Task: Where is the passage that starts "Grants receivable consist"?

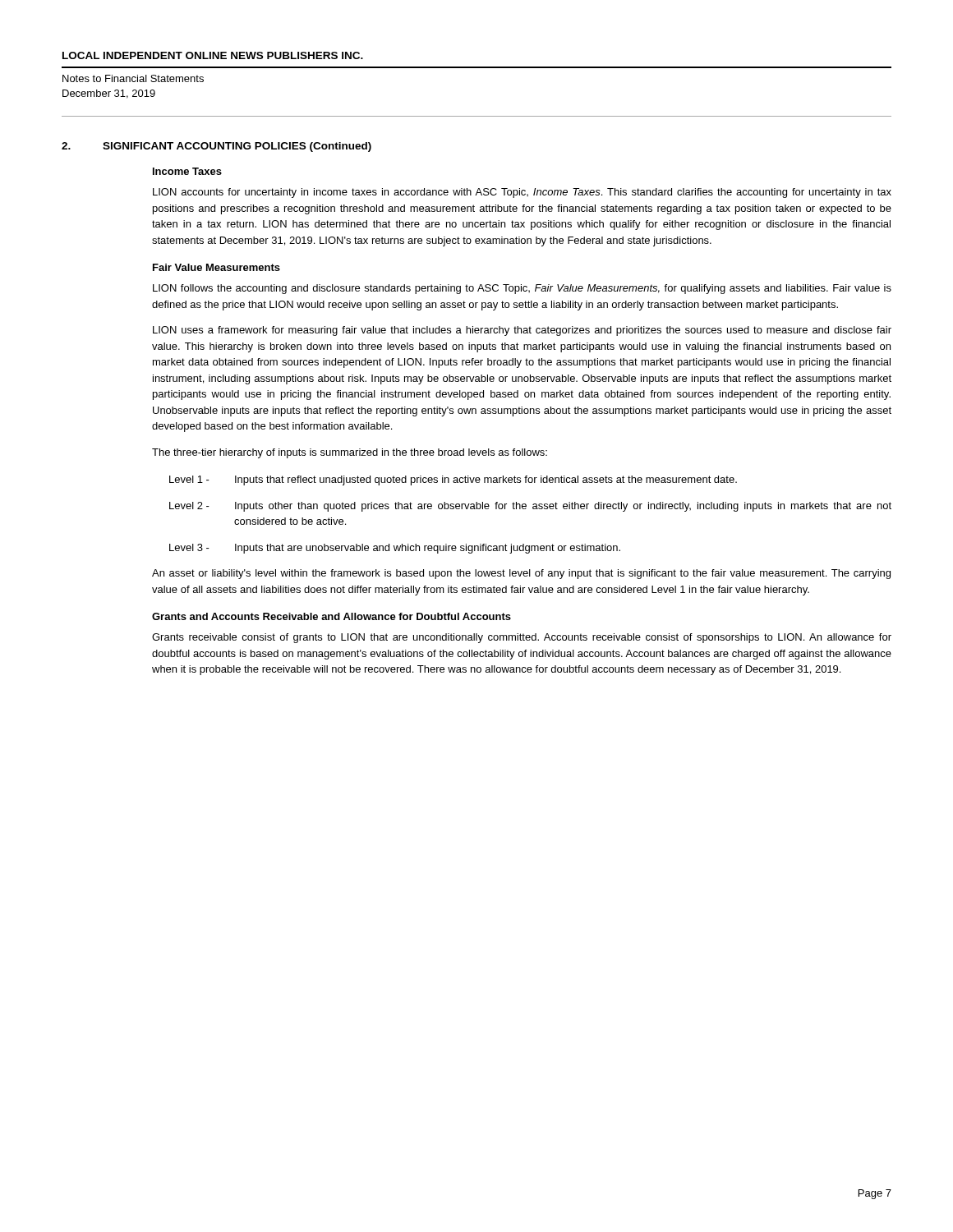Action: point(522,653)
